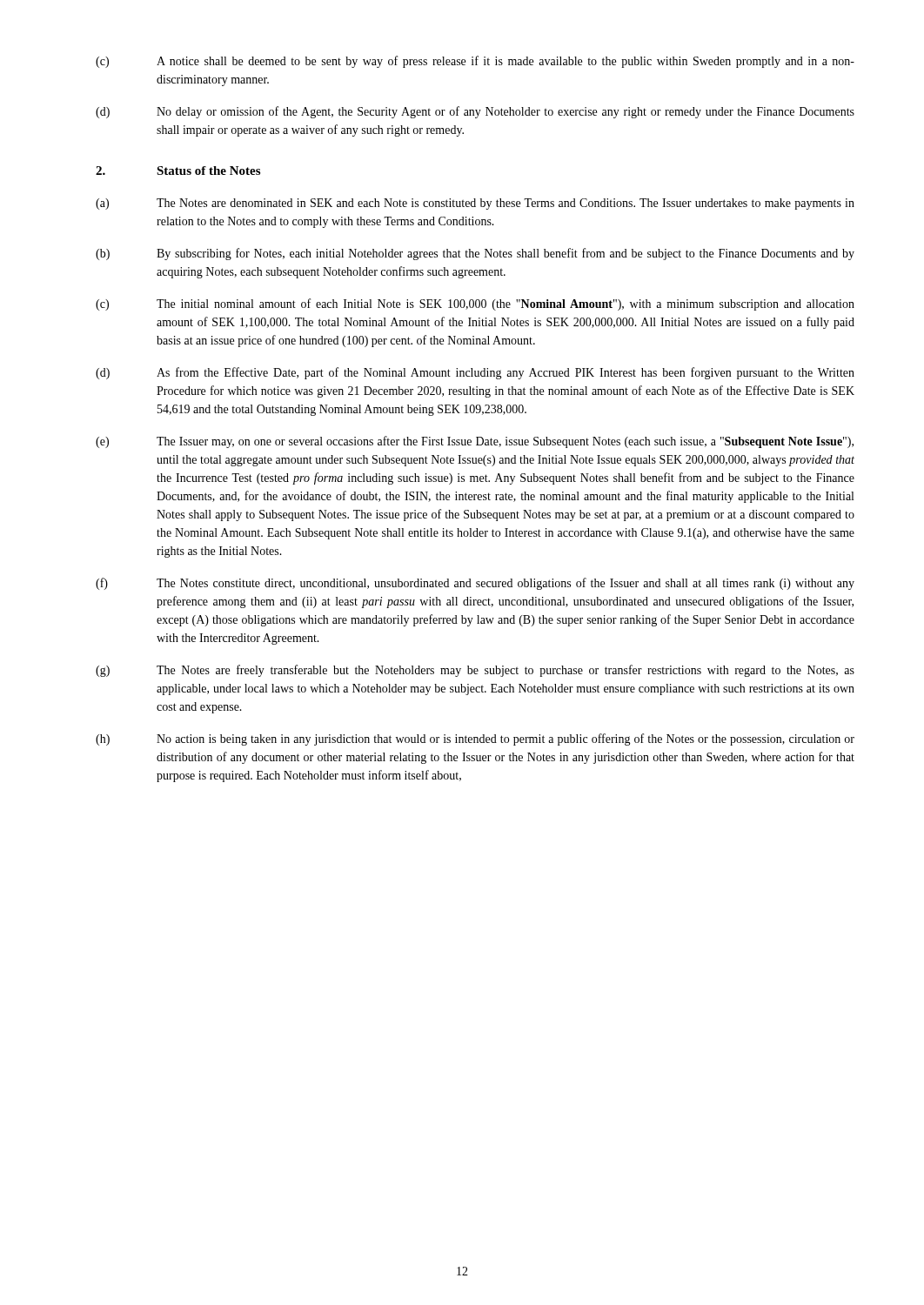Point to the section header beginning "2. Status of the"
924x1305 pixels.
click(174, 171)
